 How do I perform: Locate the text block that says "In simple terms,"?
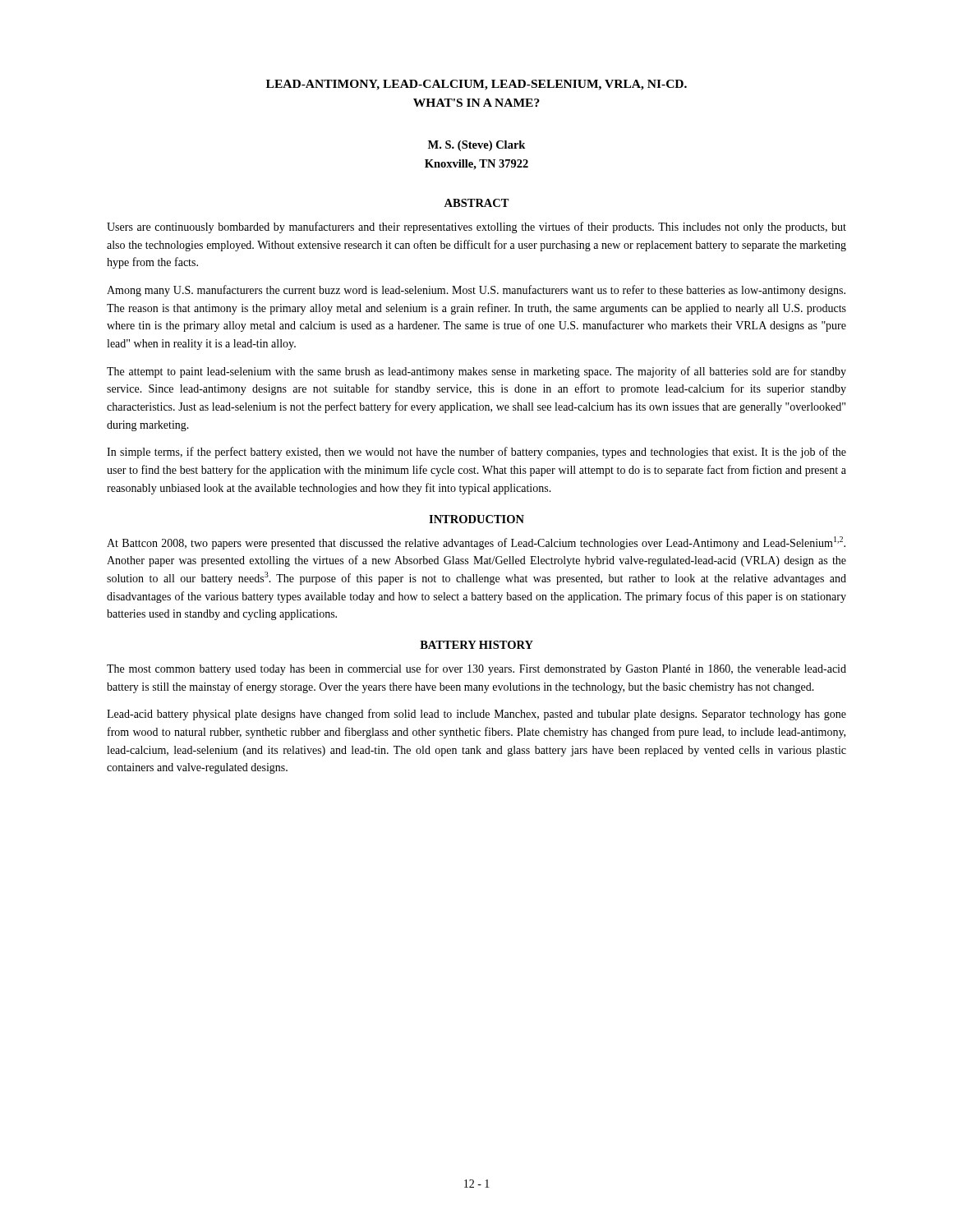click(476, 470)
